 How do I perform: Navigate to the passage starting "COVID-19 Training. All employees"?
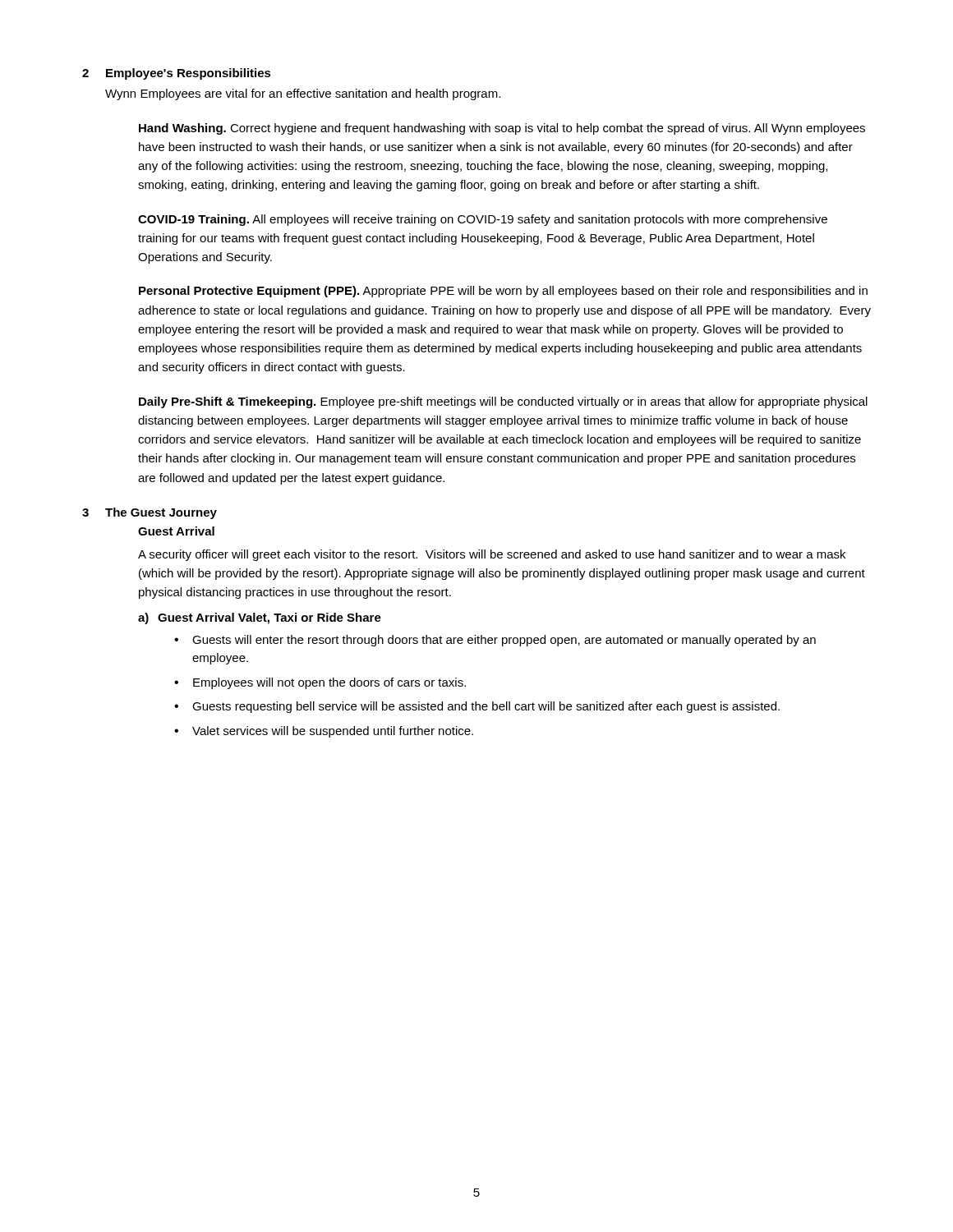click(483, 238)
